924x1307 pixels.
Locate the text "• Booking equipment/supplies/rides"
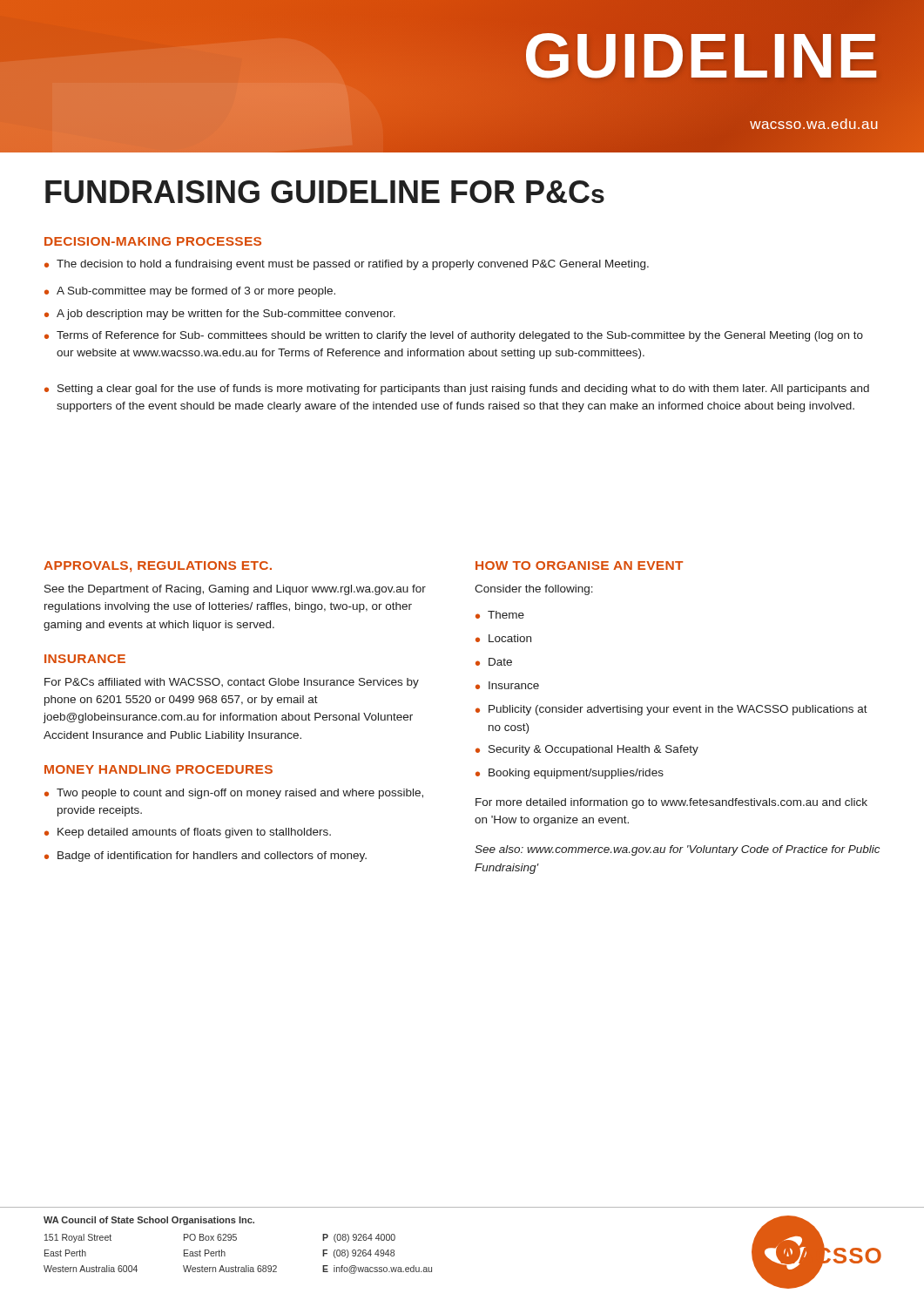pos(570,774)
